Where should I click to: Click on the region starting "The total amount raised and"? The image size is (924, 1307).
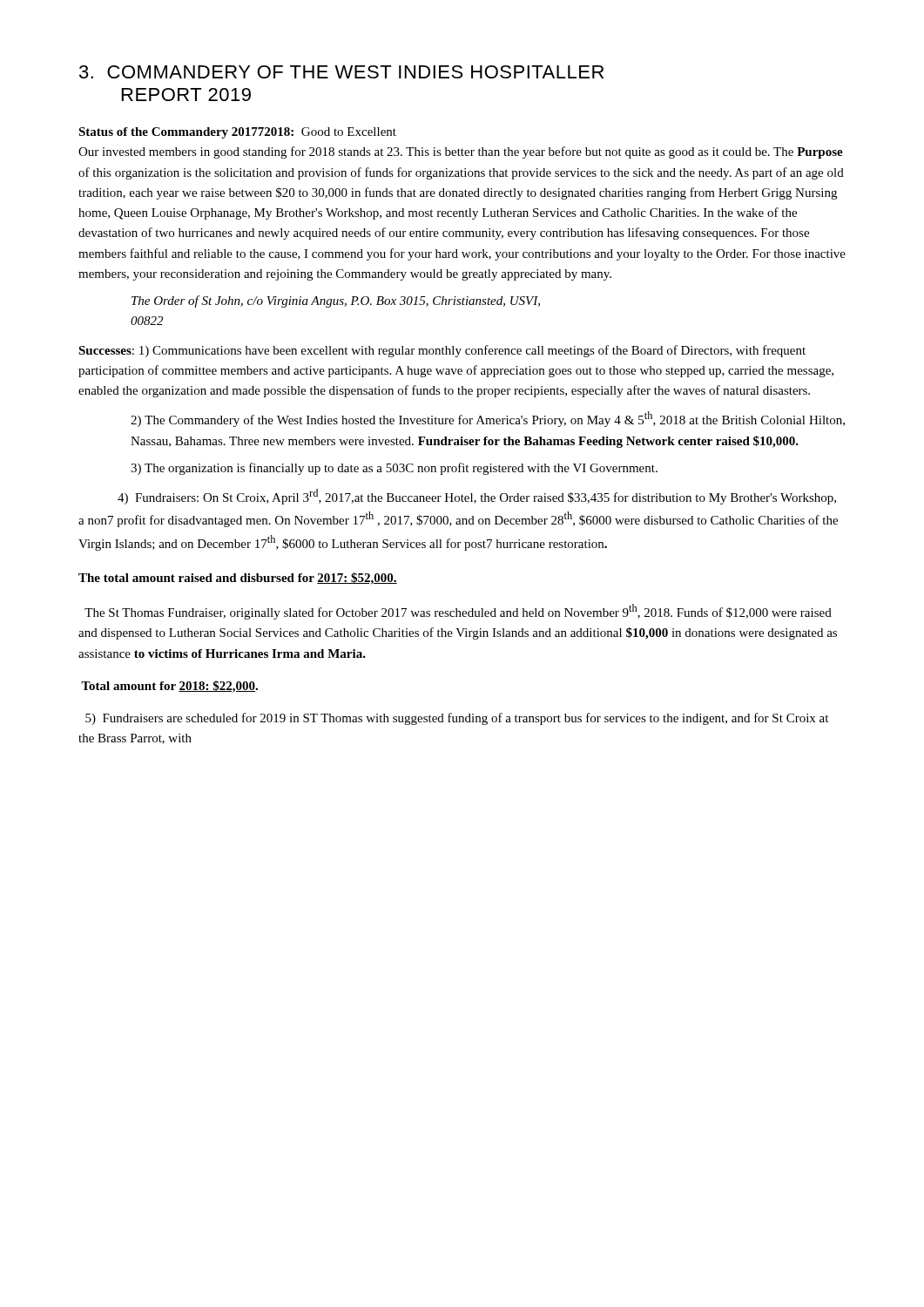coord(238,577)
